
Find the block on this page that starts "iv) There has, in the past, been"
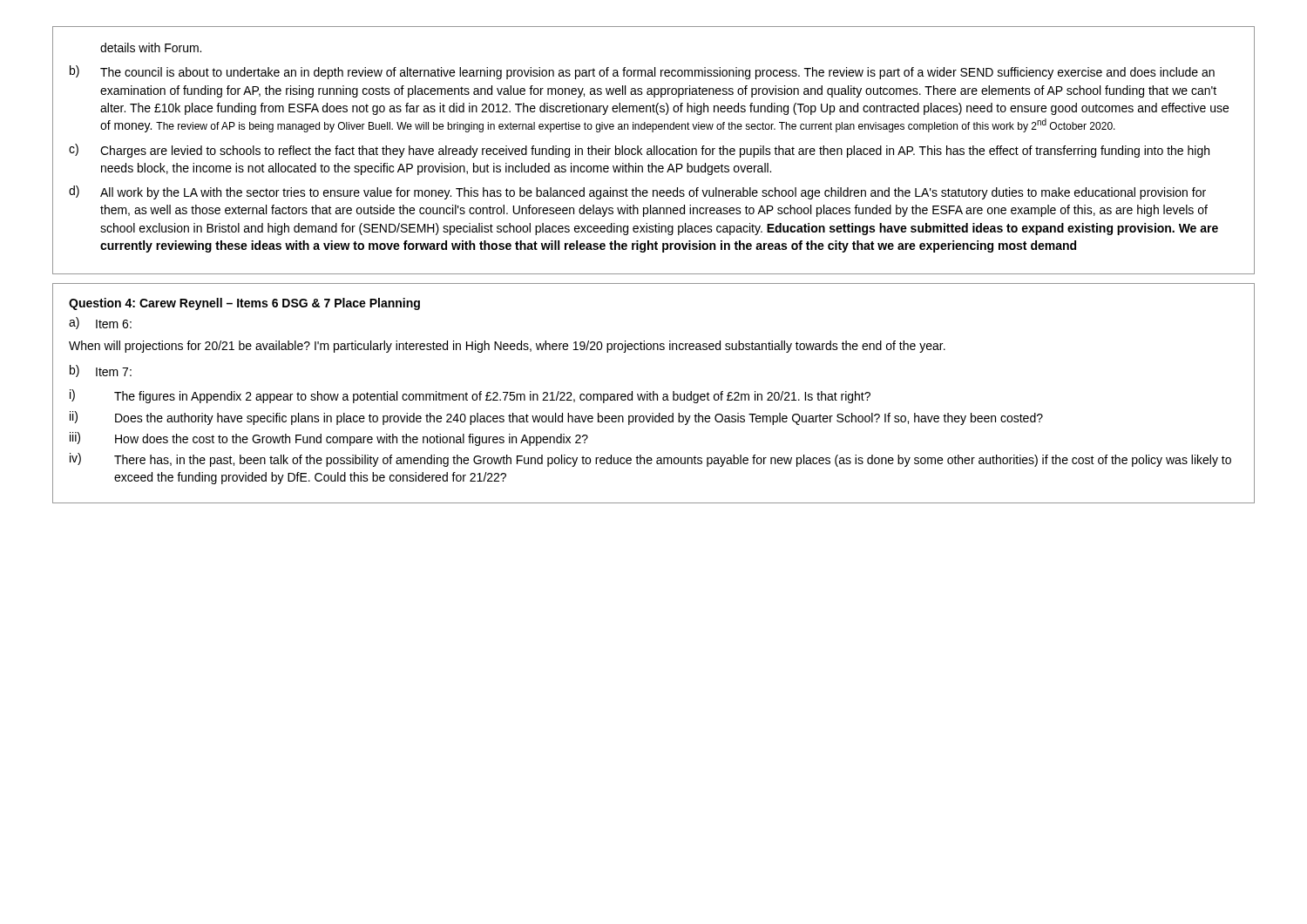(654, 469)
